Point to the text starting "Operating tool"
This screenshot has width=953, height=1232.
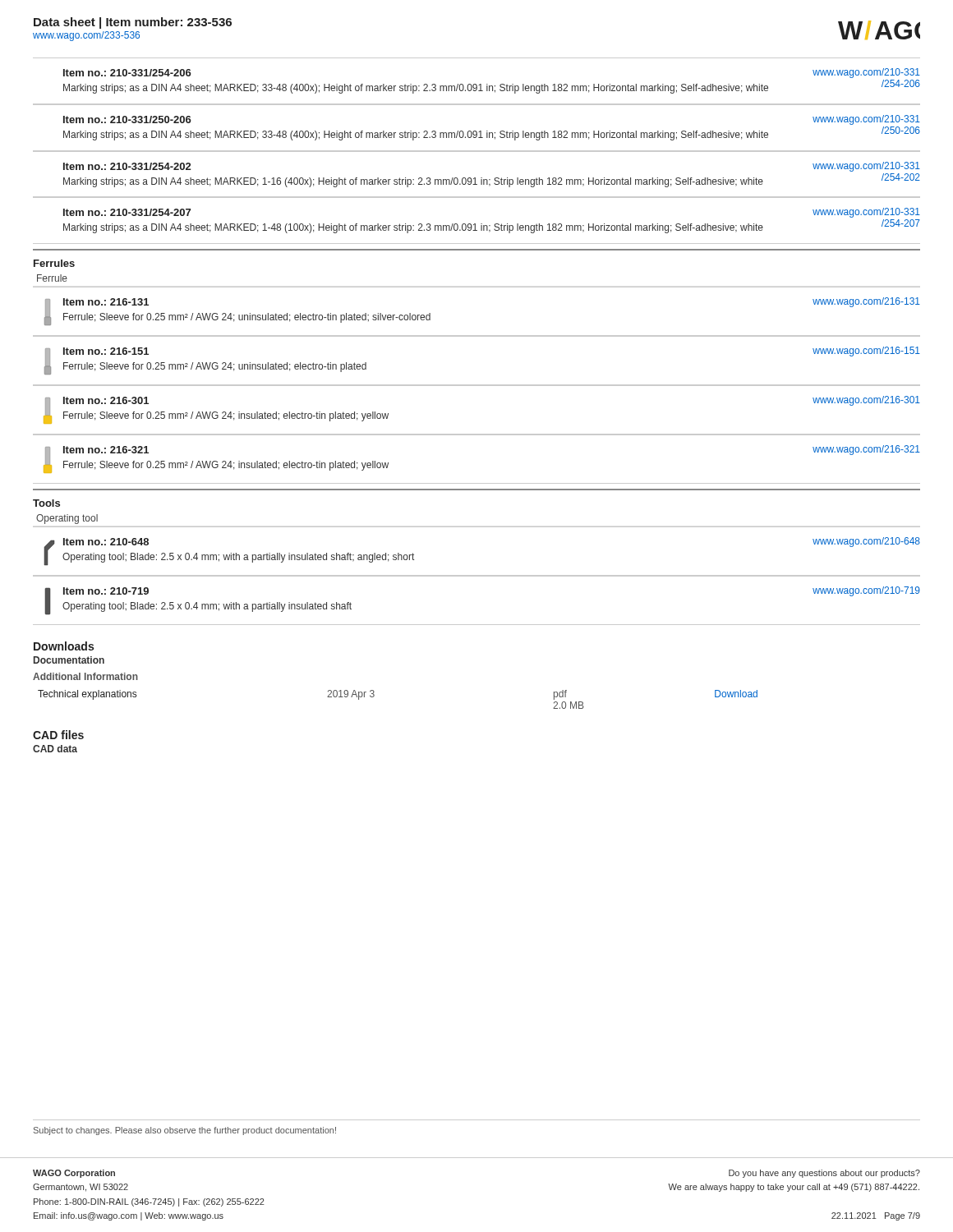67,518
